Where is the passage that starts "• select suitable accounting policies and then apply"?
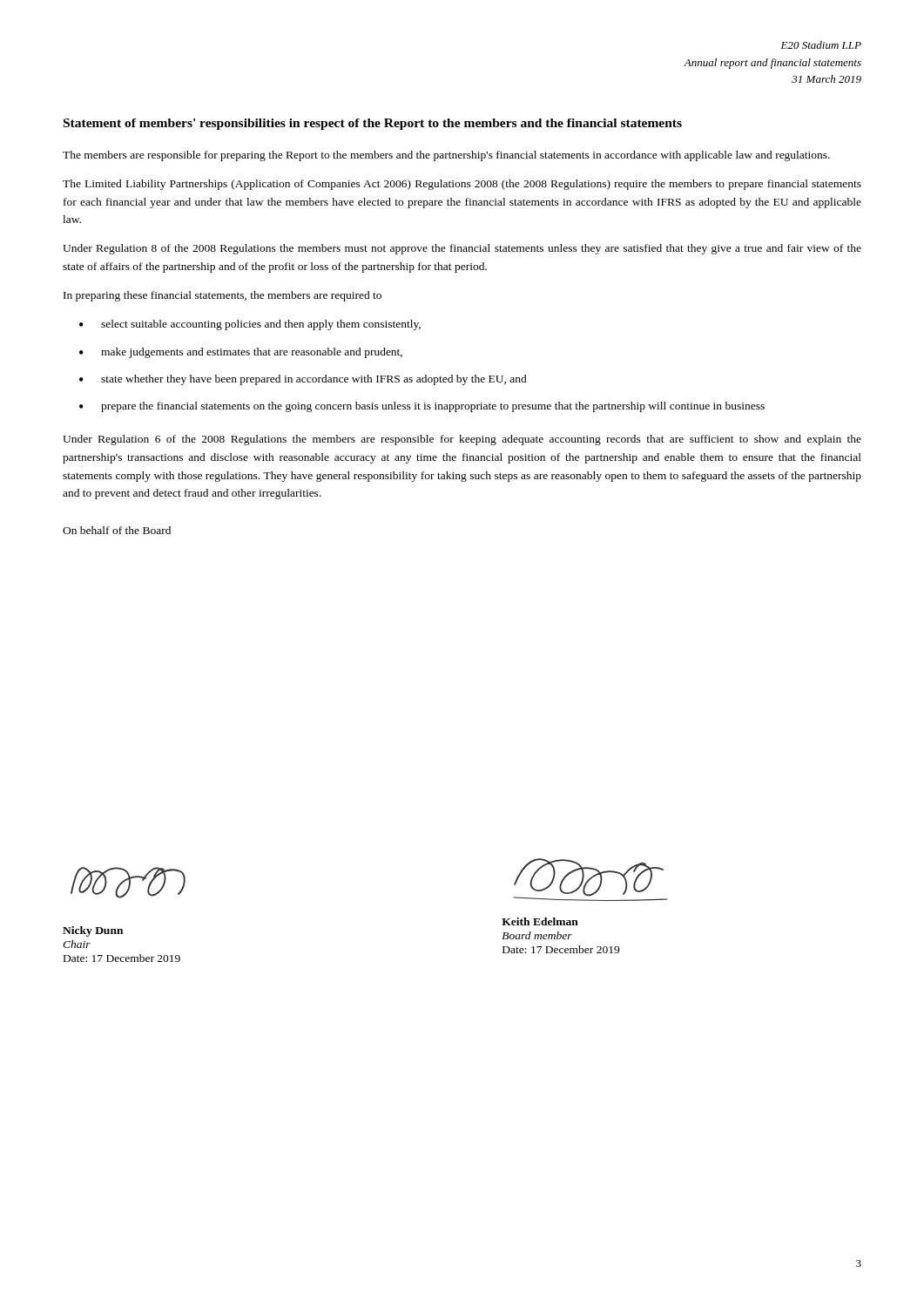Viewport: 924px width, 1307px height. tap(250, 326)
